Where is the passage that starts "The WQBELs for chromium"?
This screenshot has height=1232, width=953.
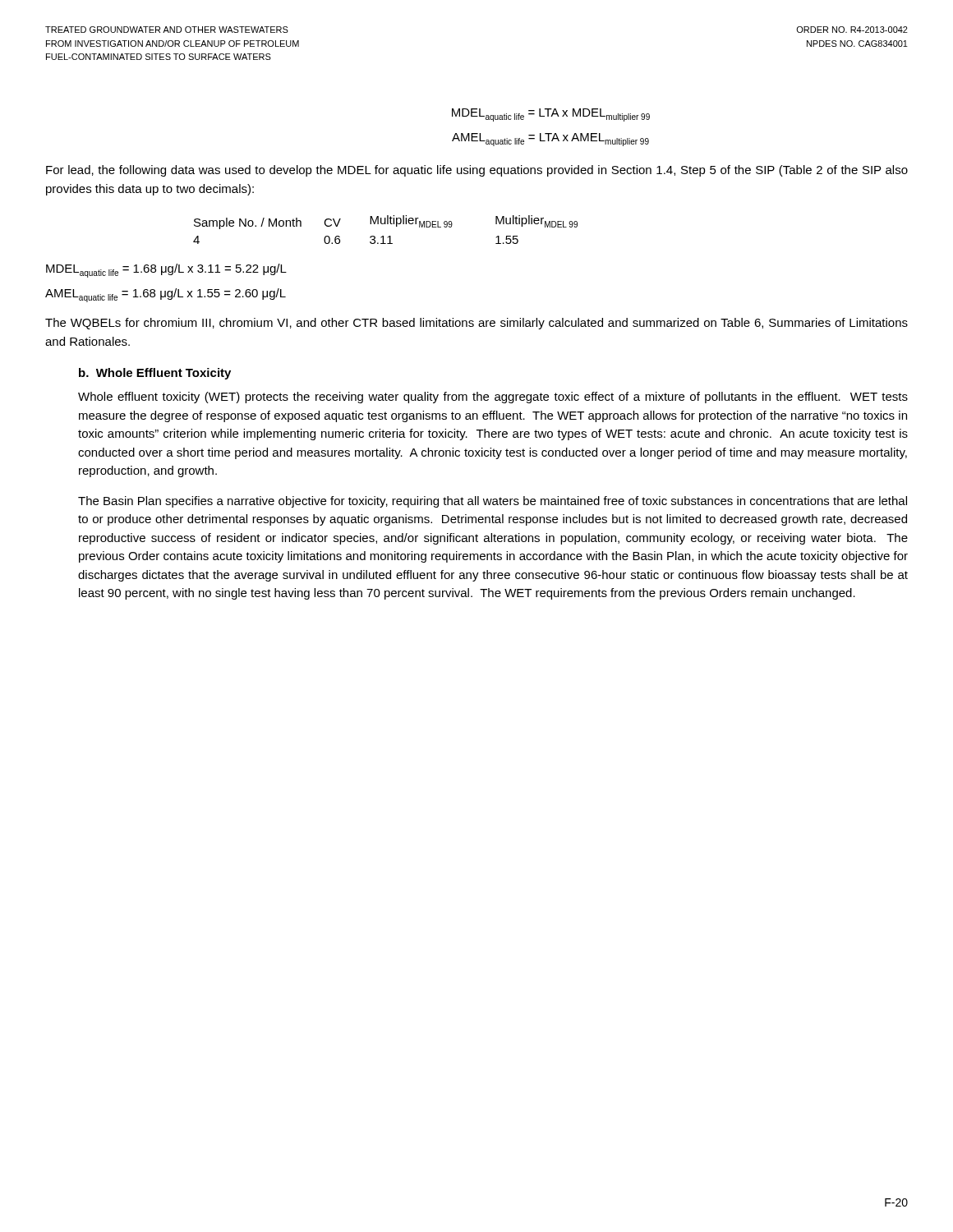point(476,332)
